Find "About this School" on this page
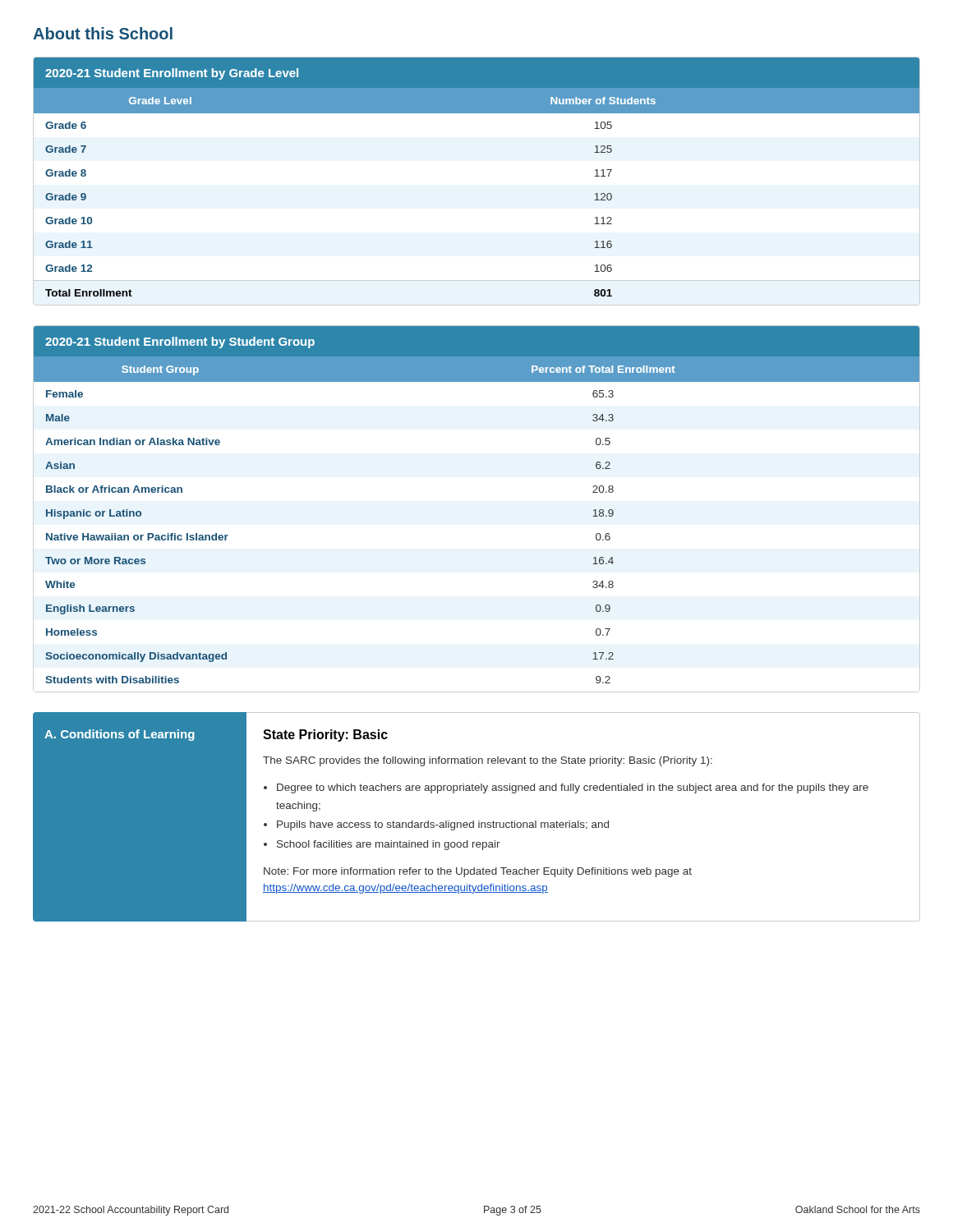Screen dimensions: 1232x953 103,34
